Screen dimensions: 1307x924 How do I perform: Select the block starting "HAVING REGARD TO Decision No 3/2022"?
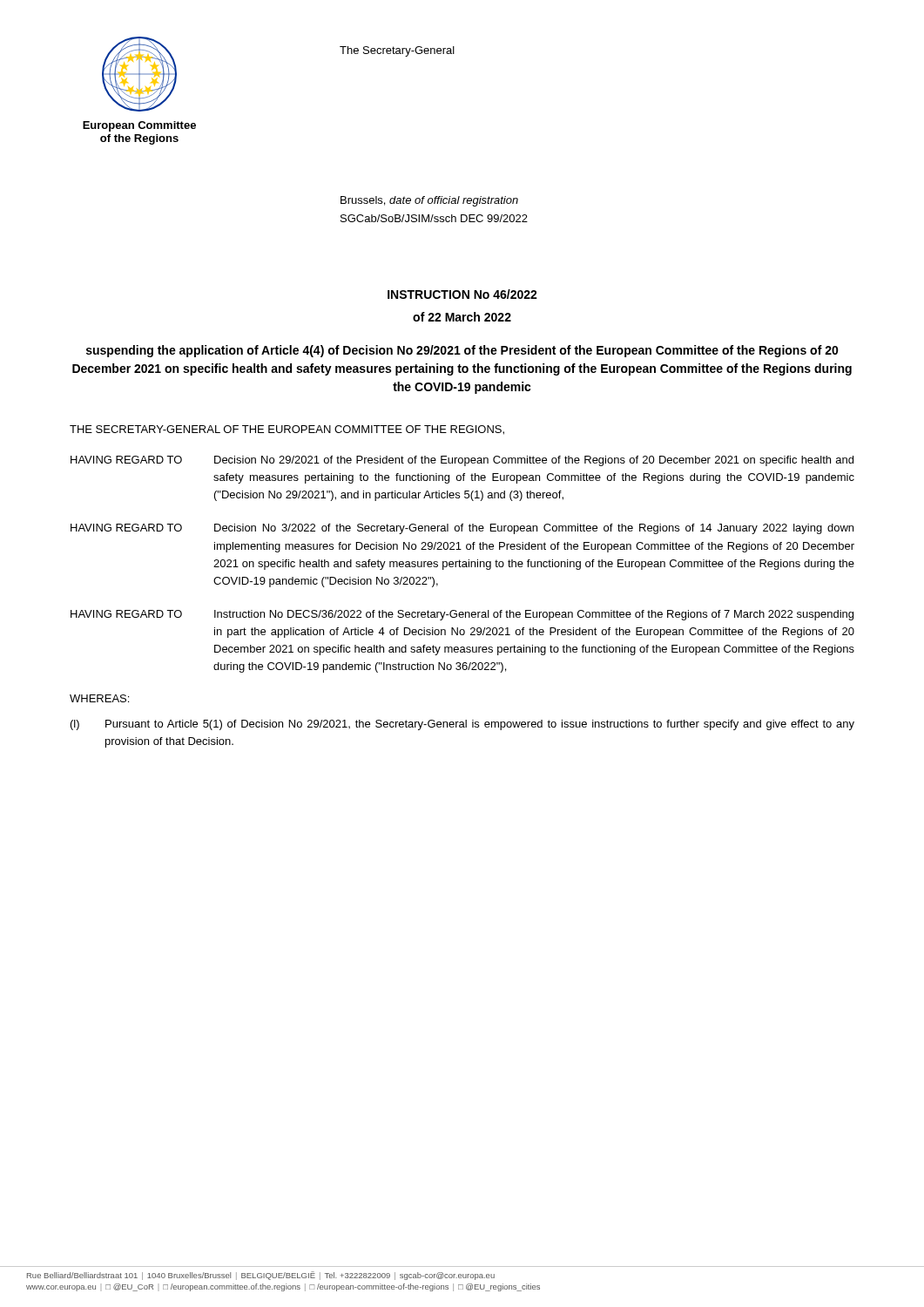tap(462, 555)
